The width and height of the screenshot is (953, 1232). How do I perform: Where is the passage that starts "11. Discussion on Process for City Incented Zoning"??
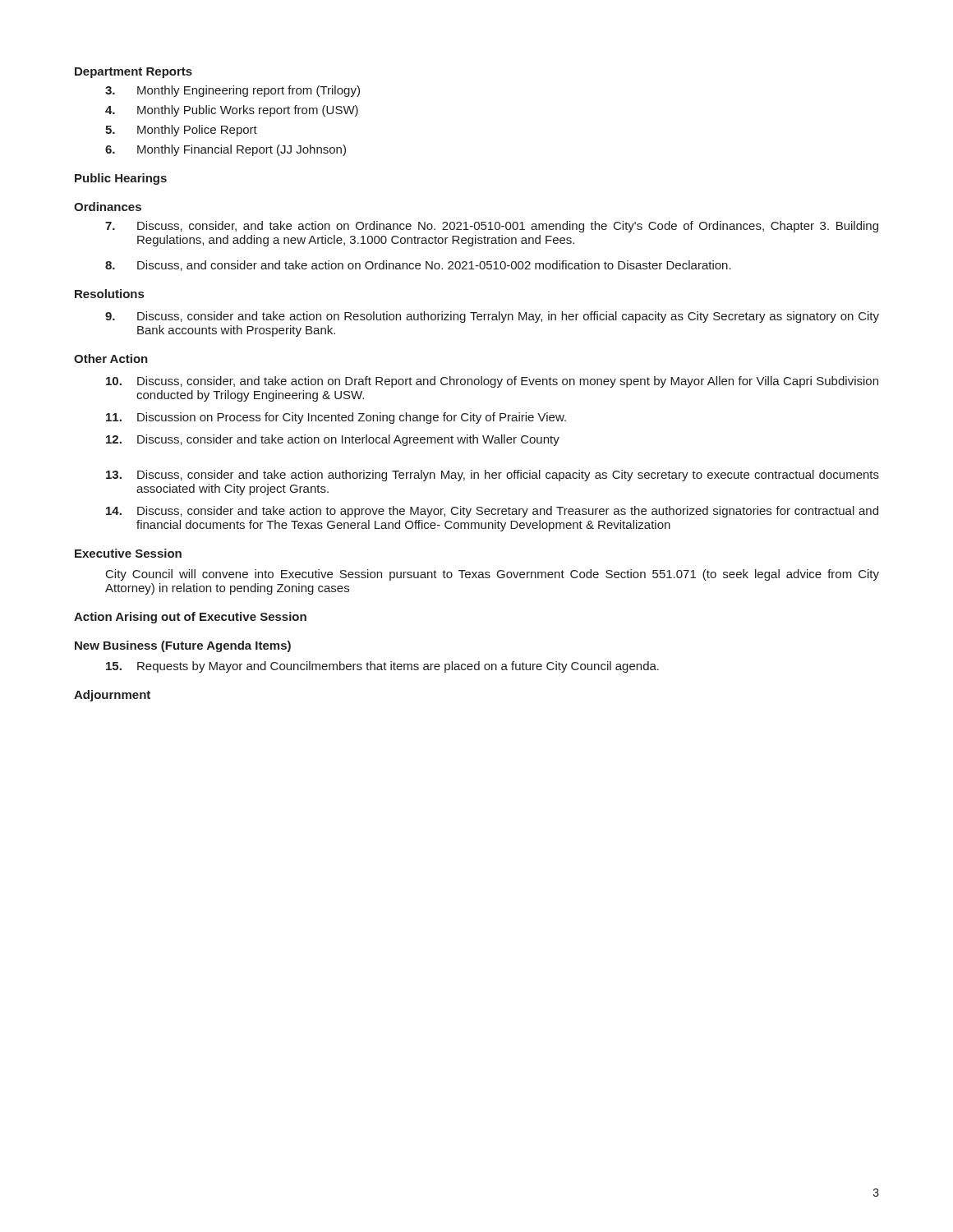click(x=492, y=417)
